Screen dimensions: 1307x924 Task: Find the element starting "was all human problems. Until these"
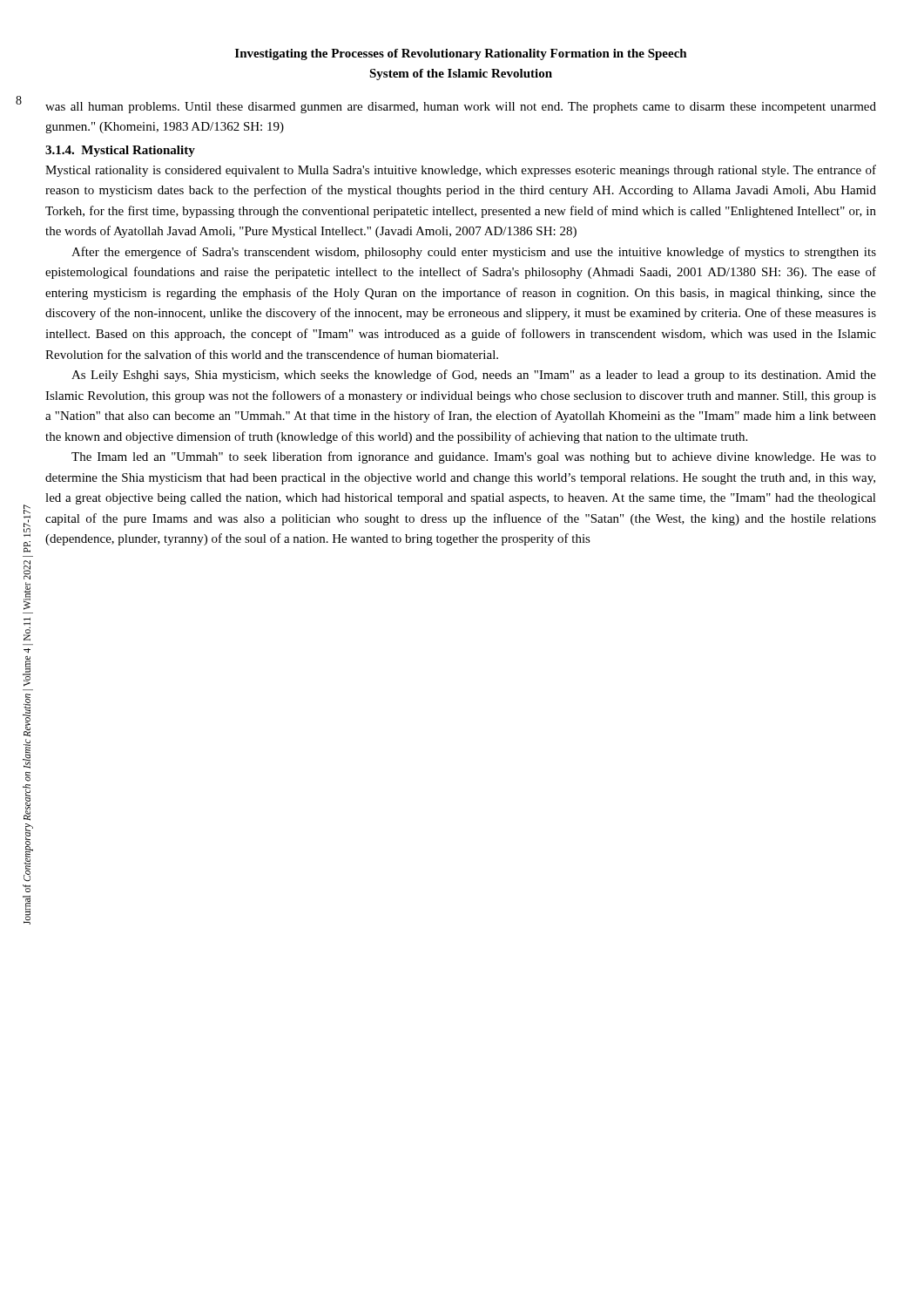tap(461, 116)
